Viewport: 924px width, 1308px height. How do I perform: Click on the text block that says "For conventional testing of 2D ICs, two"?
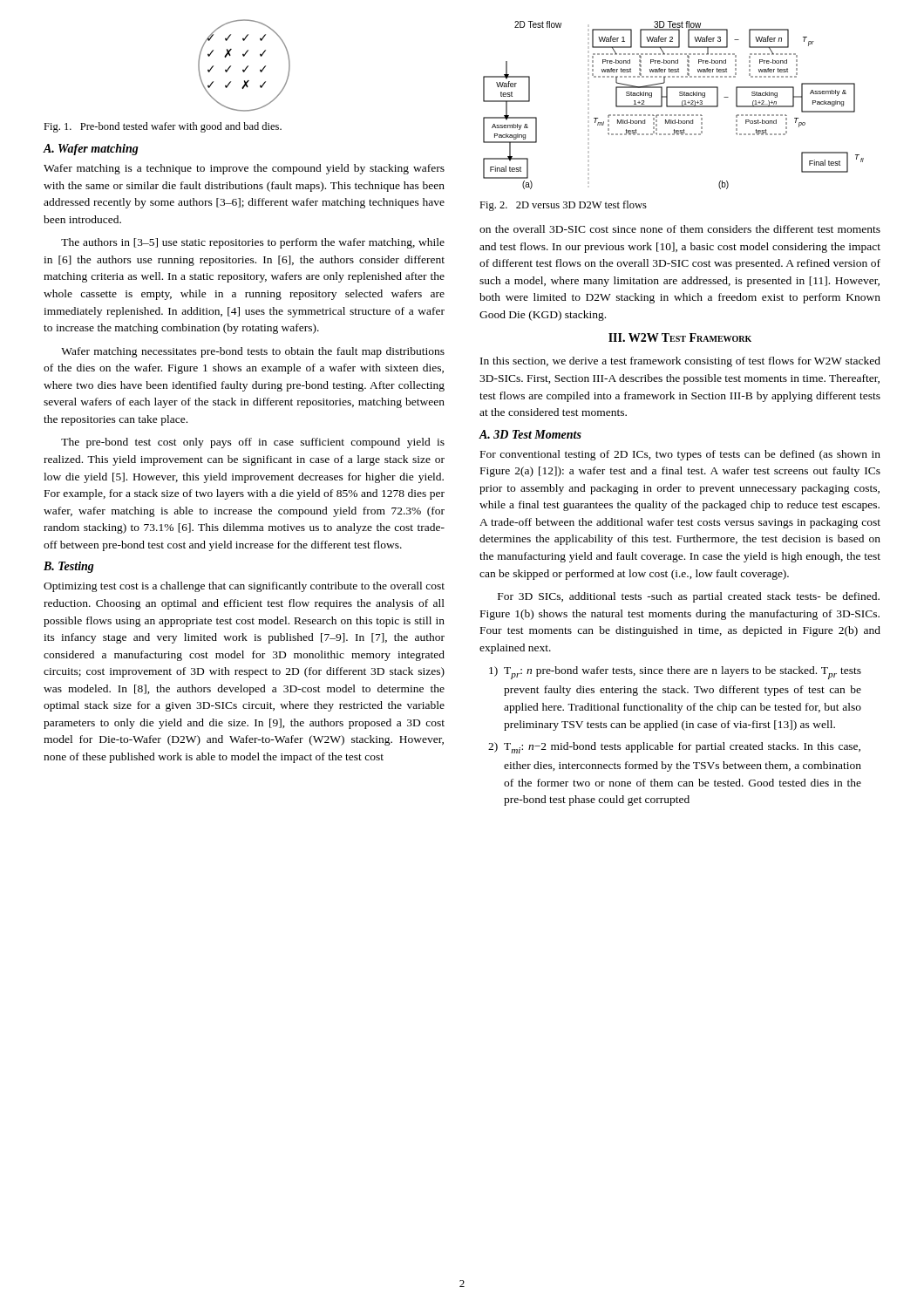click(680, 551)
